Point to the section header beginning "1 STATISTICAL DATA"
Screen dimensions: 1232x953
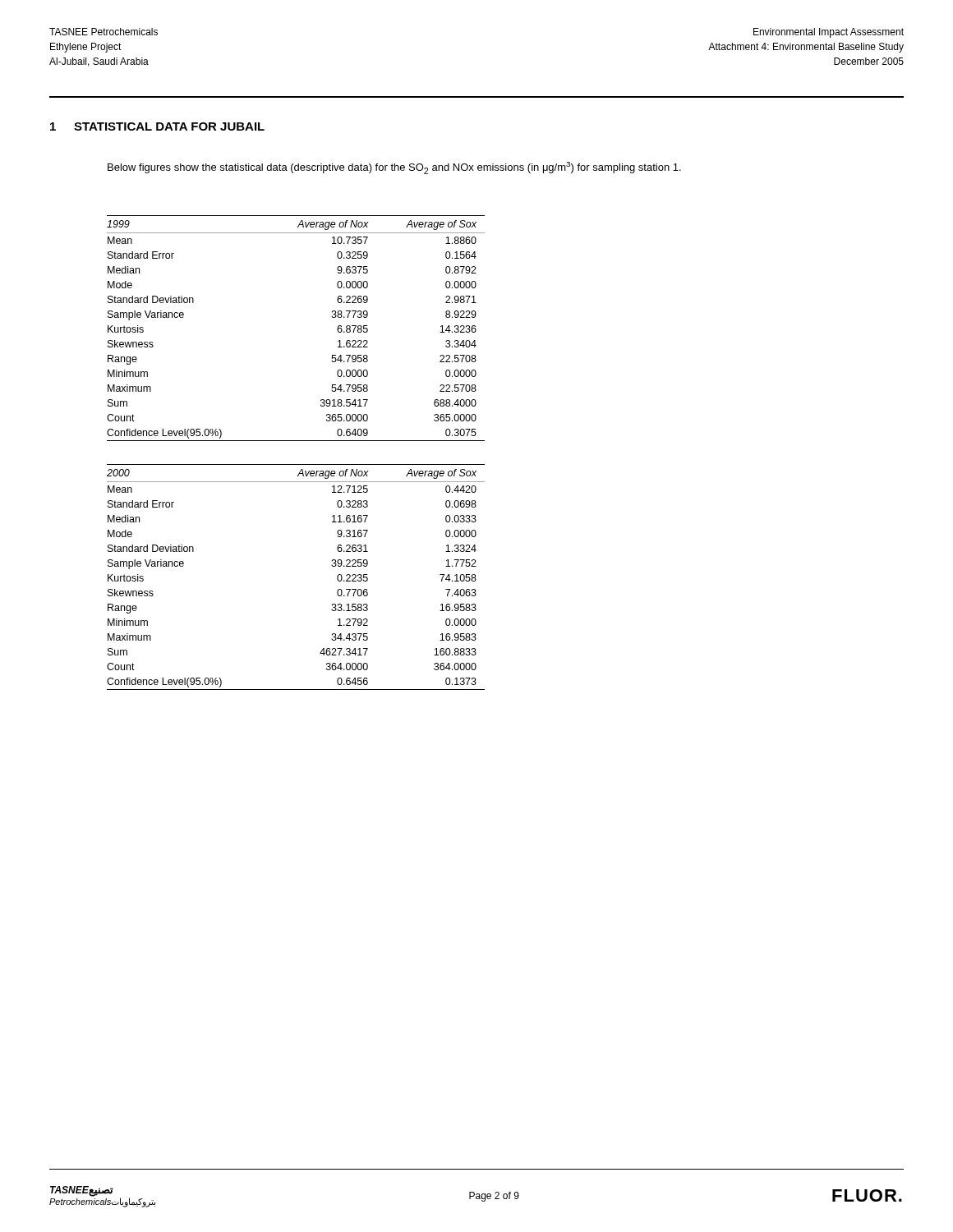click(x=157, y=126)
